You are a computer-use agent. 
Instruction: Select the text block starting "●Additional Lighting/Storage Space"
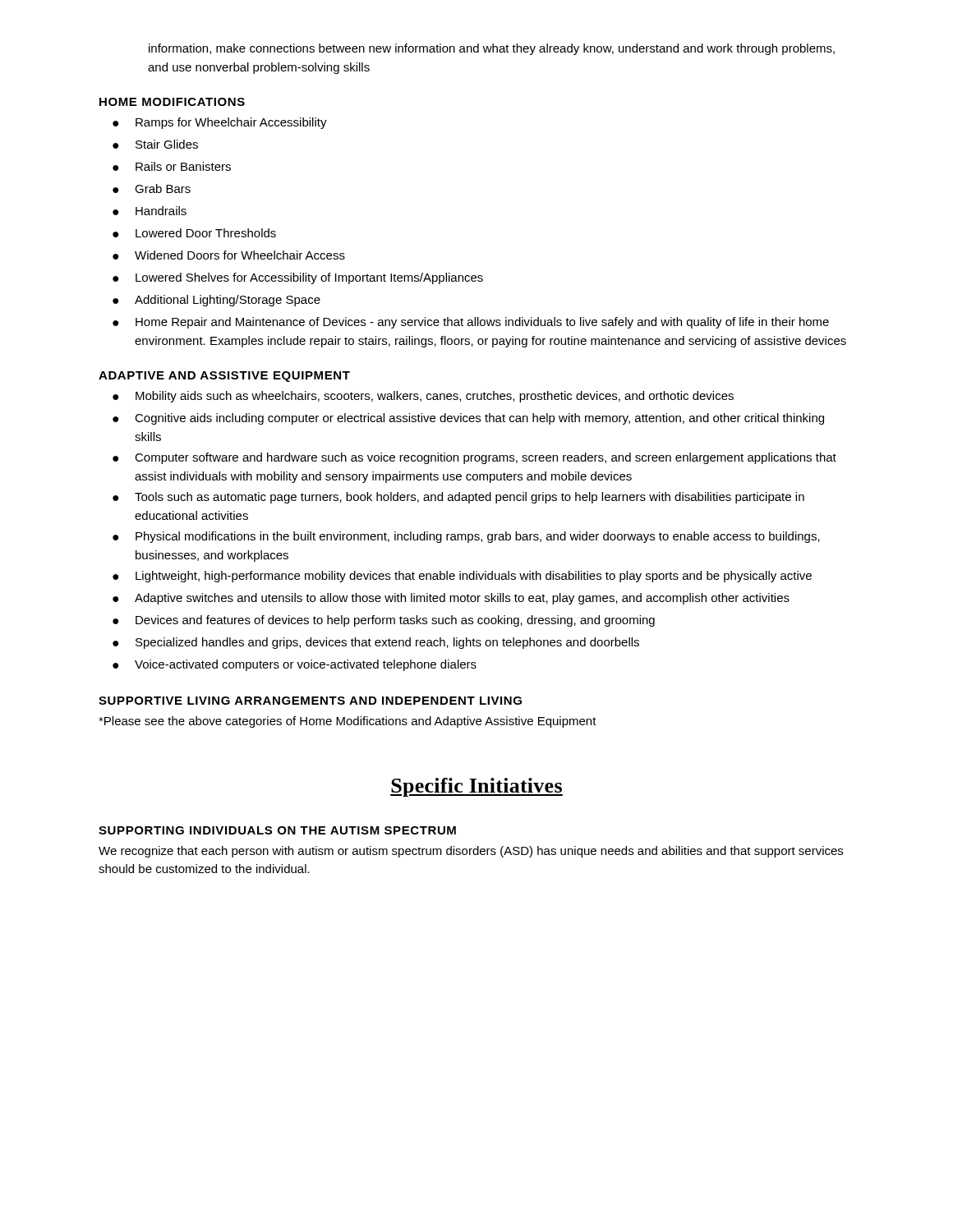(216, 301)
